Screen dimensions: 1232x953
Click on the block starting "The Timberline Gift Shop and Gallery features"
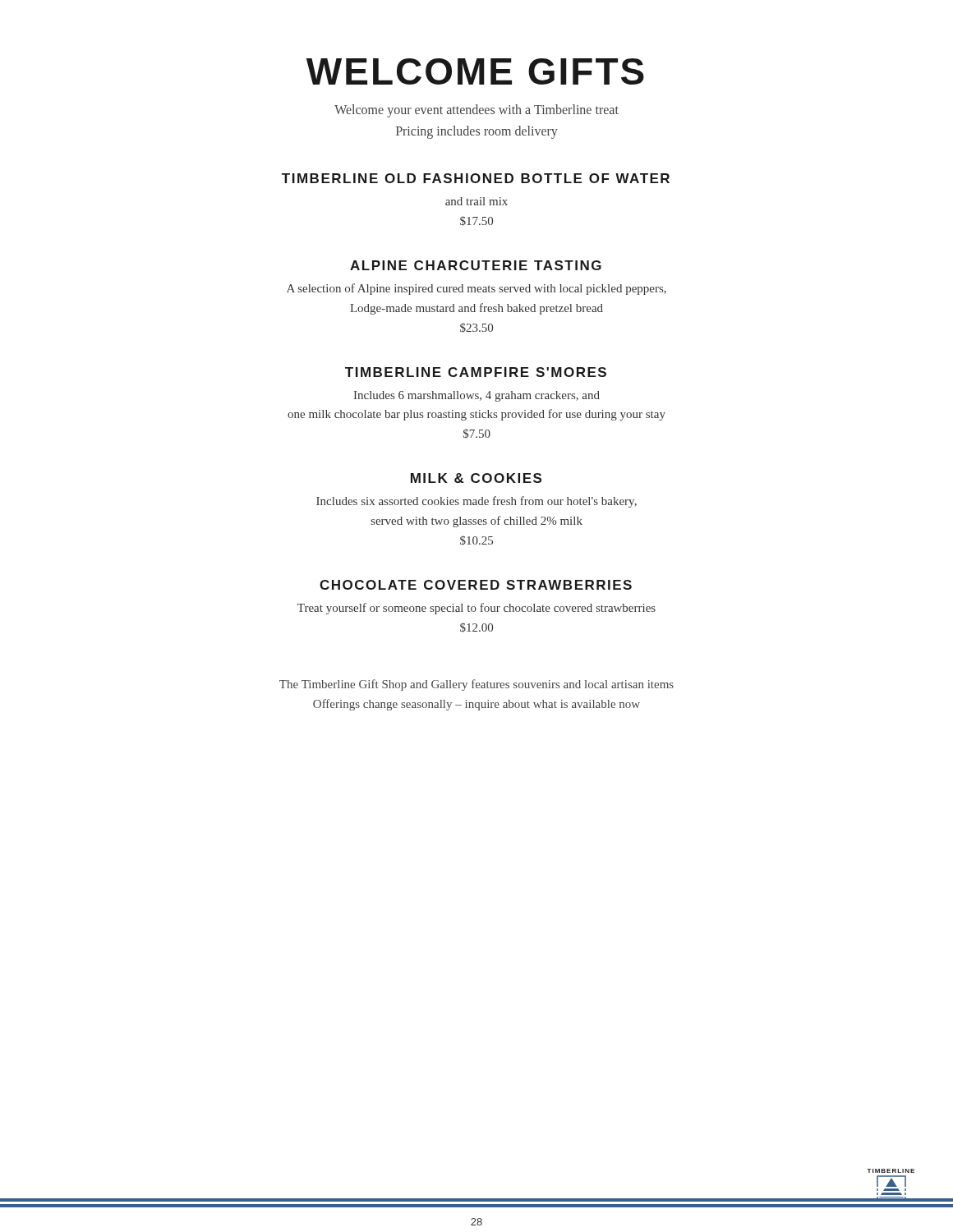click(x=476, y=694)
